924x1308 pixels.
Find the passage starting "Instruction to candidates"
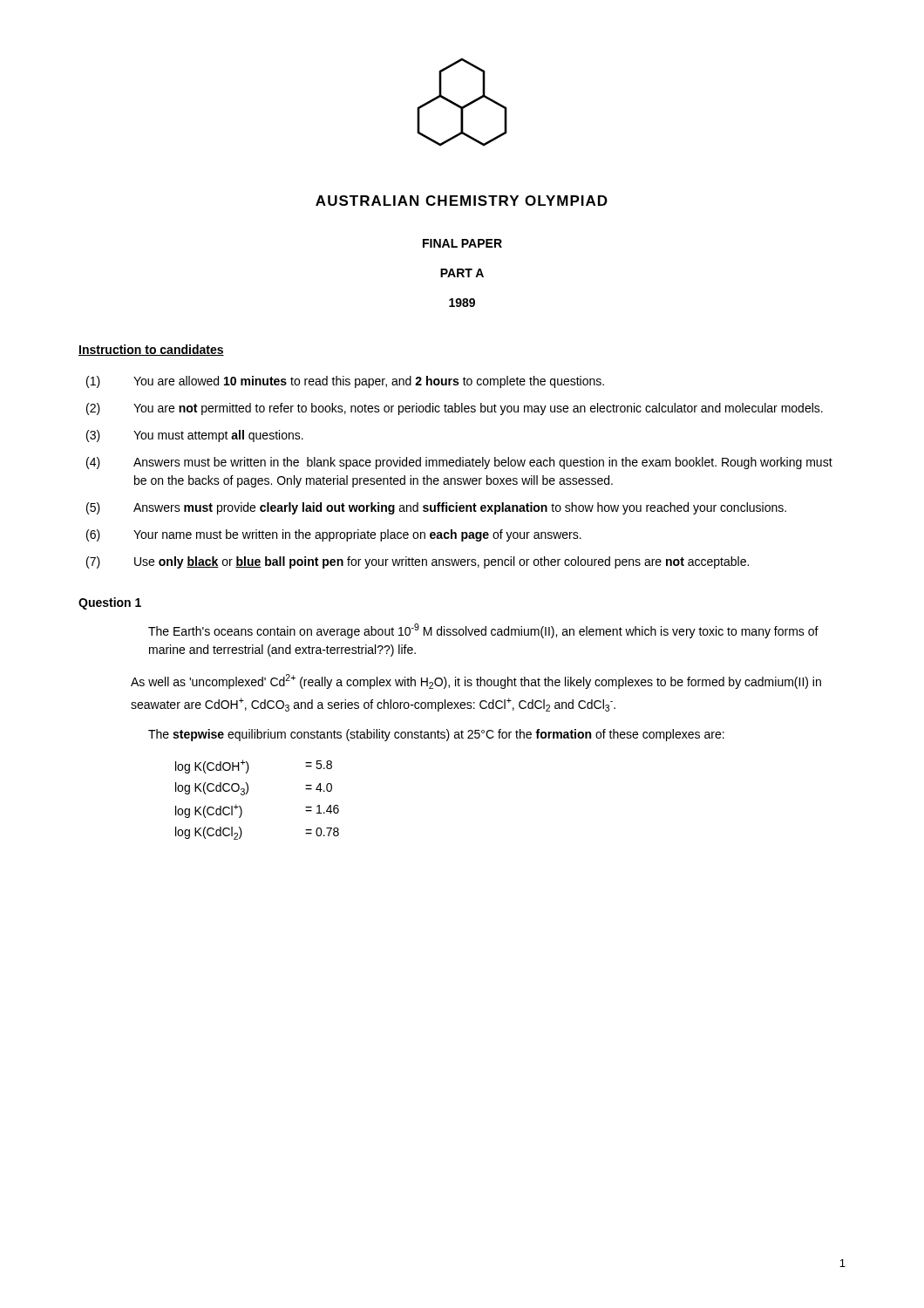pos(151,350)
